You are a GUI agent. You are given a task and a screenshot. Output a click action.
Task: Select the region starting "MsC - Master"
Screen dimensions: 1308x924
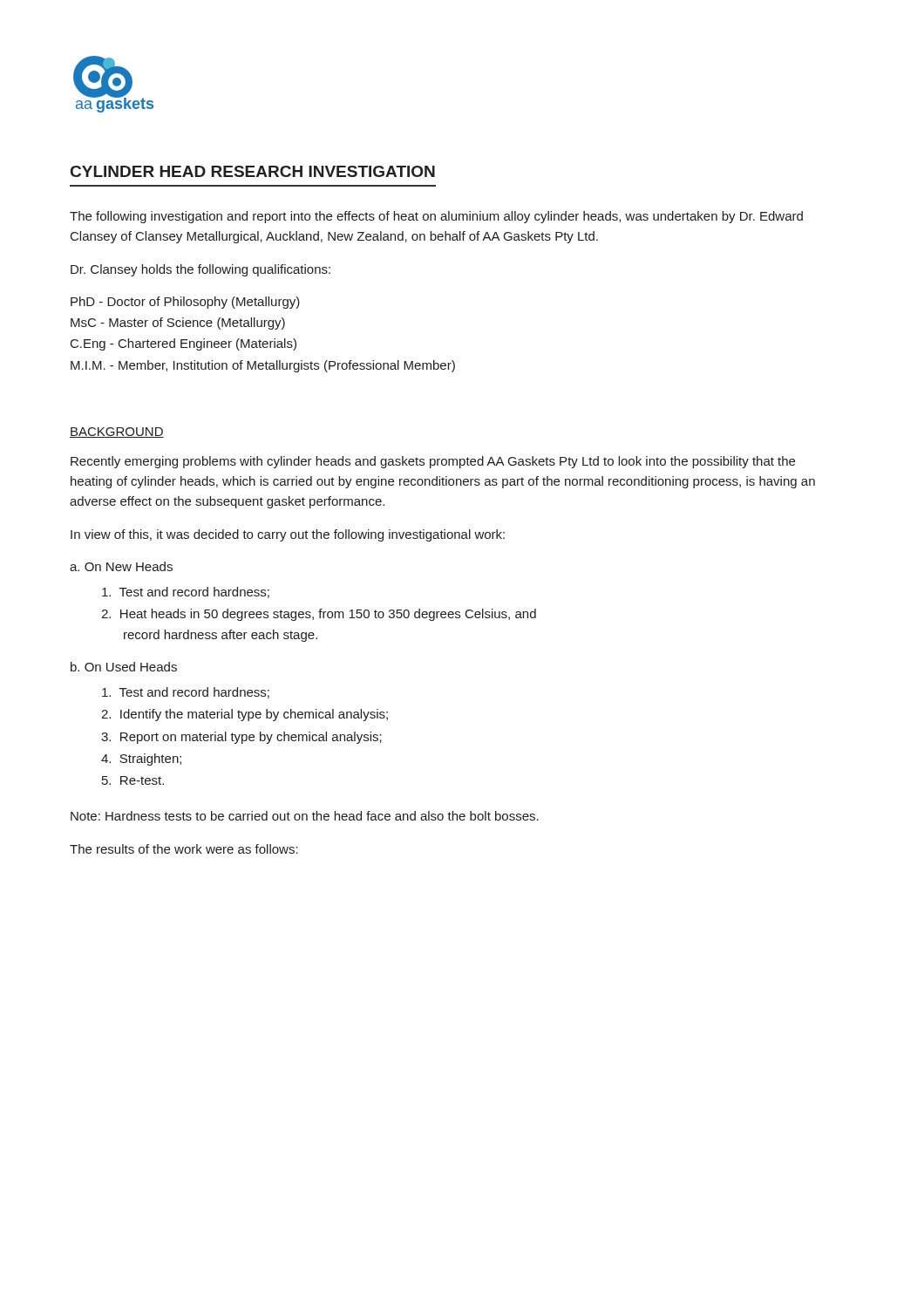(178, 322)
